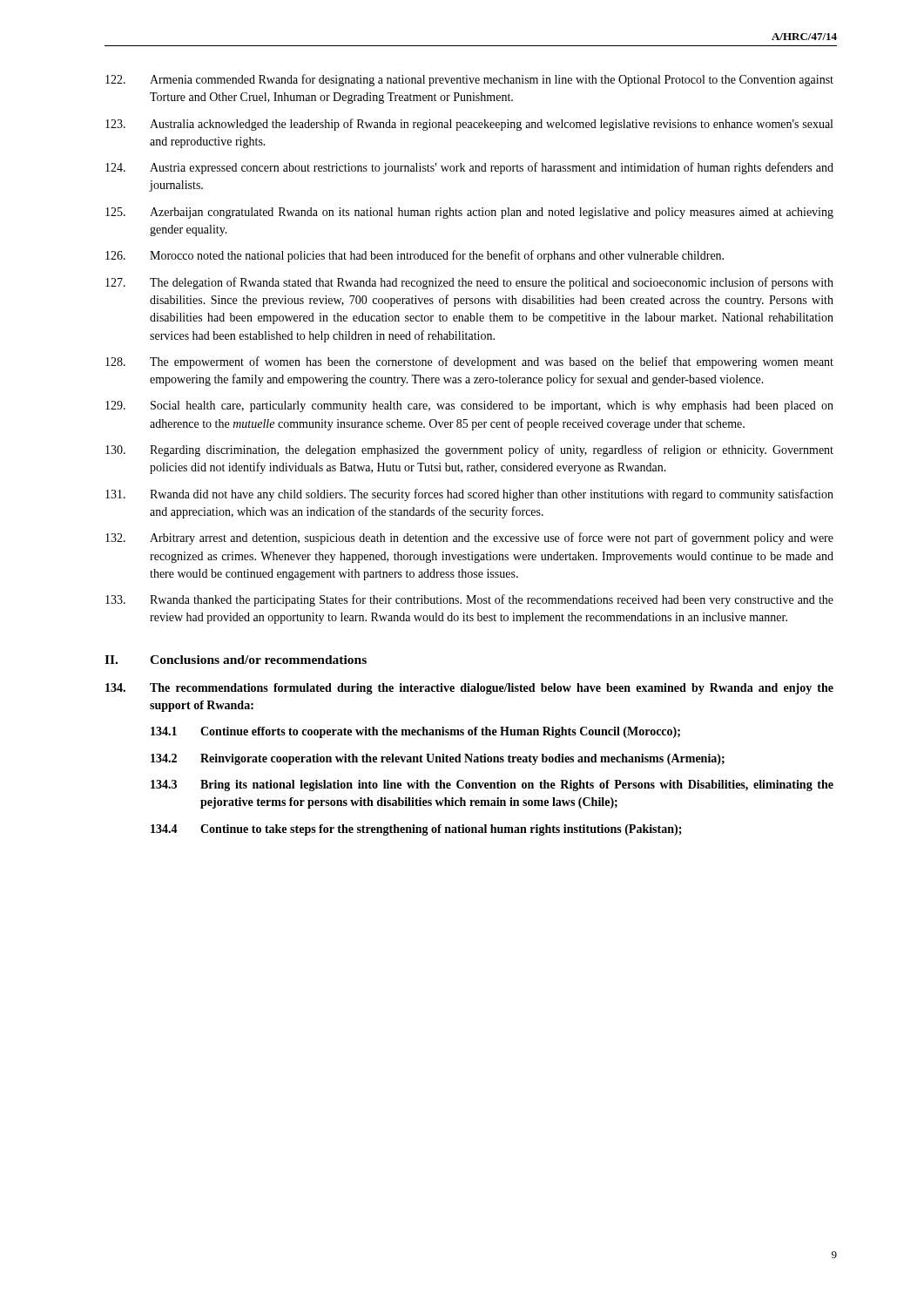The height and width of the screenshot is (1307, 924).
Task: Navigate to the block starting "Armenia commended Rwanda for designating a"
Action: click(469, 89)
